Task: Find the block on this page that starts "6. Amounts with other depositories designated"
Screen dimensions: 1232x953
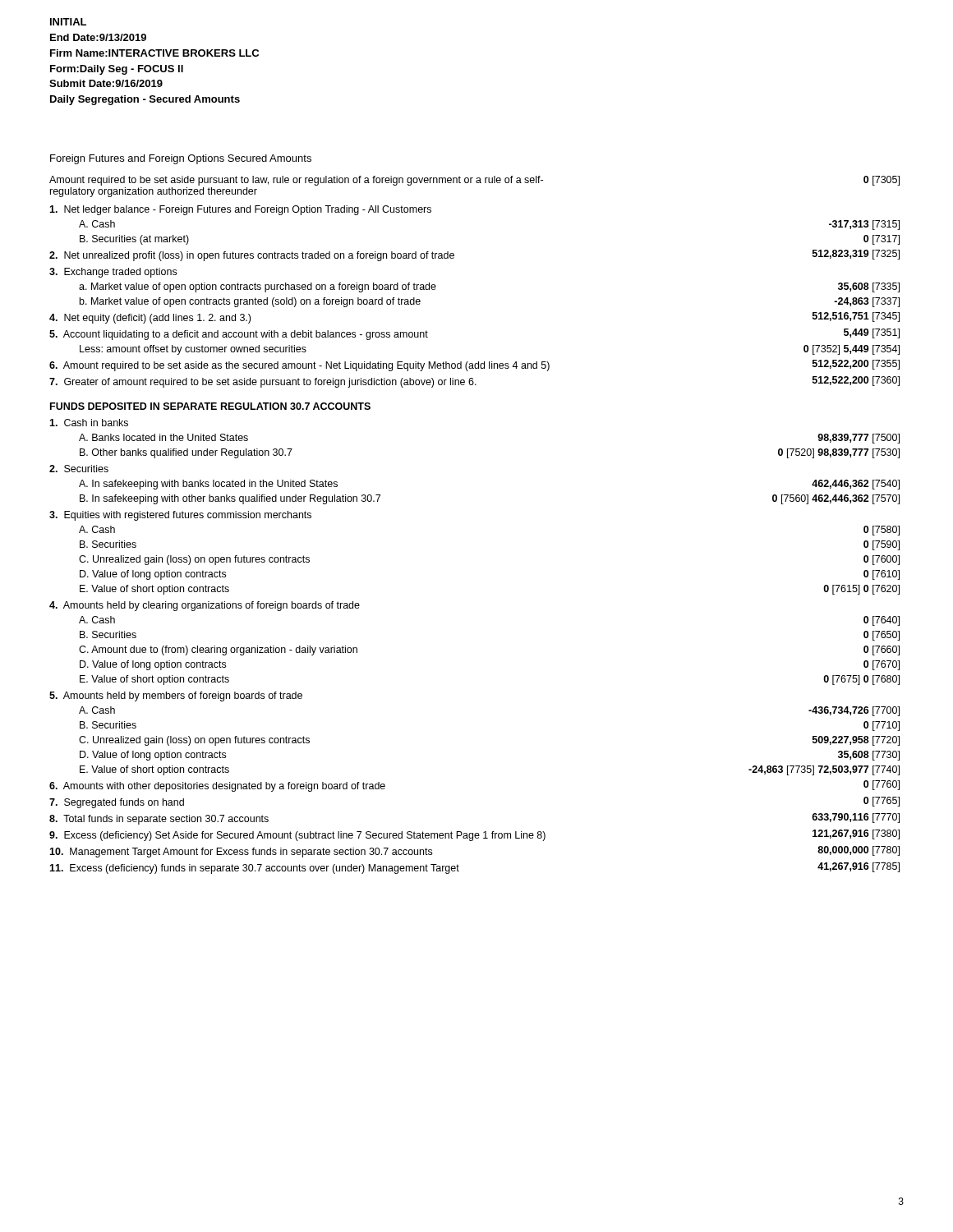Action: (x=213, y=786)
